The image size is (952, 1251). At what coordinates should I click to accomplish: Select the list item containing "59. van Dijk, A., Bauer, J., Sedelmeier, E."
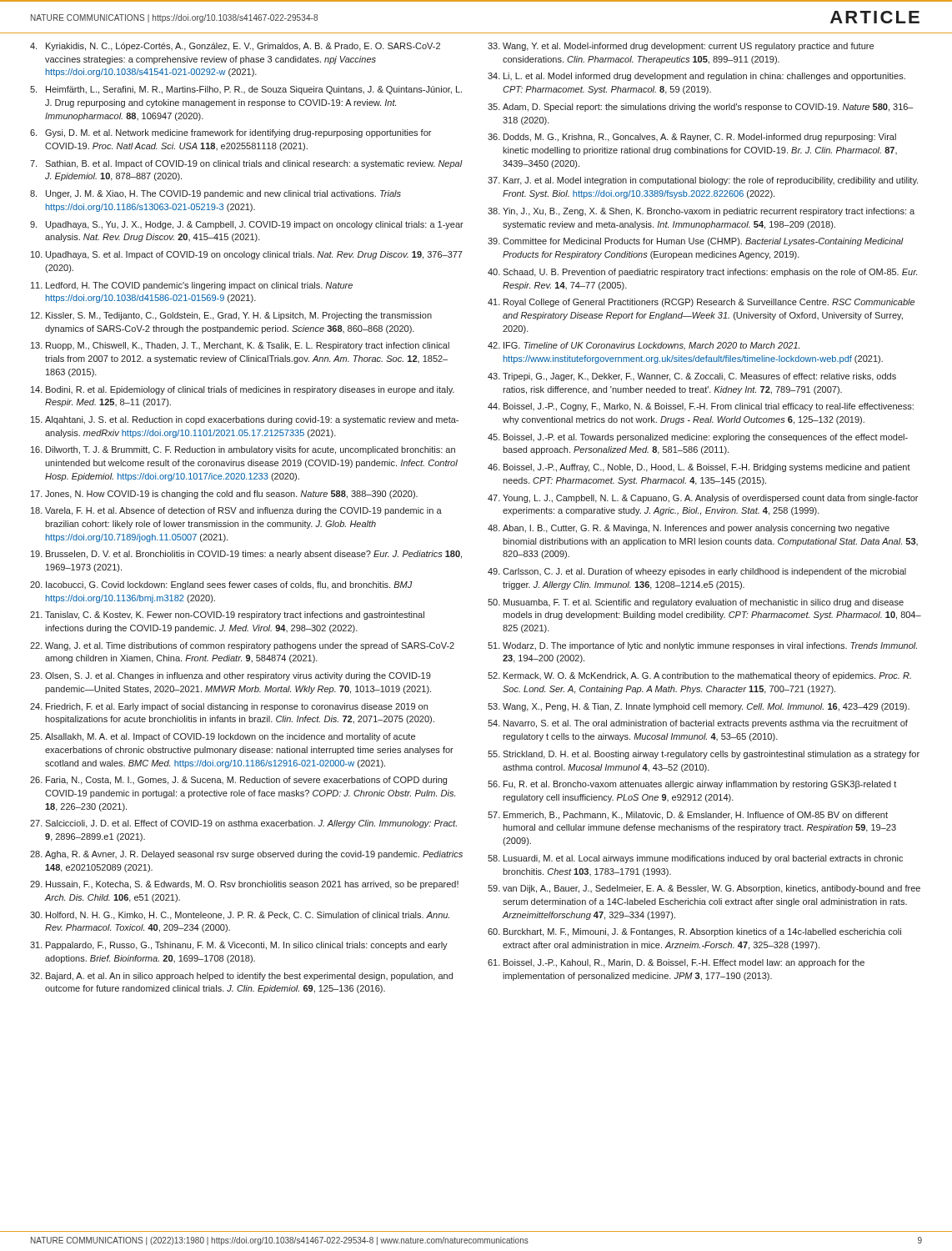pos(705,902)
